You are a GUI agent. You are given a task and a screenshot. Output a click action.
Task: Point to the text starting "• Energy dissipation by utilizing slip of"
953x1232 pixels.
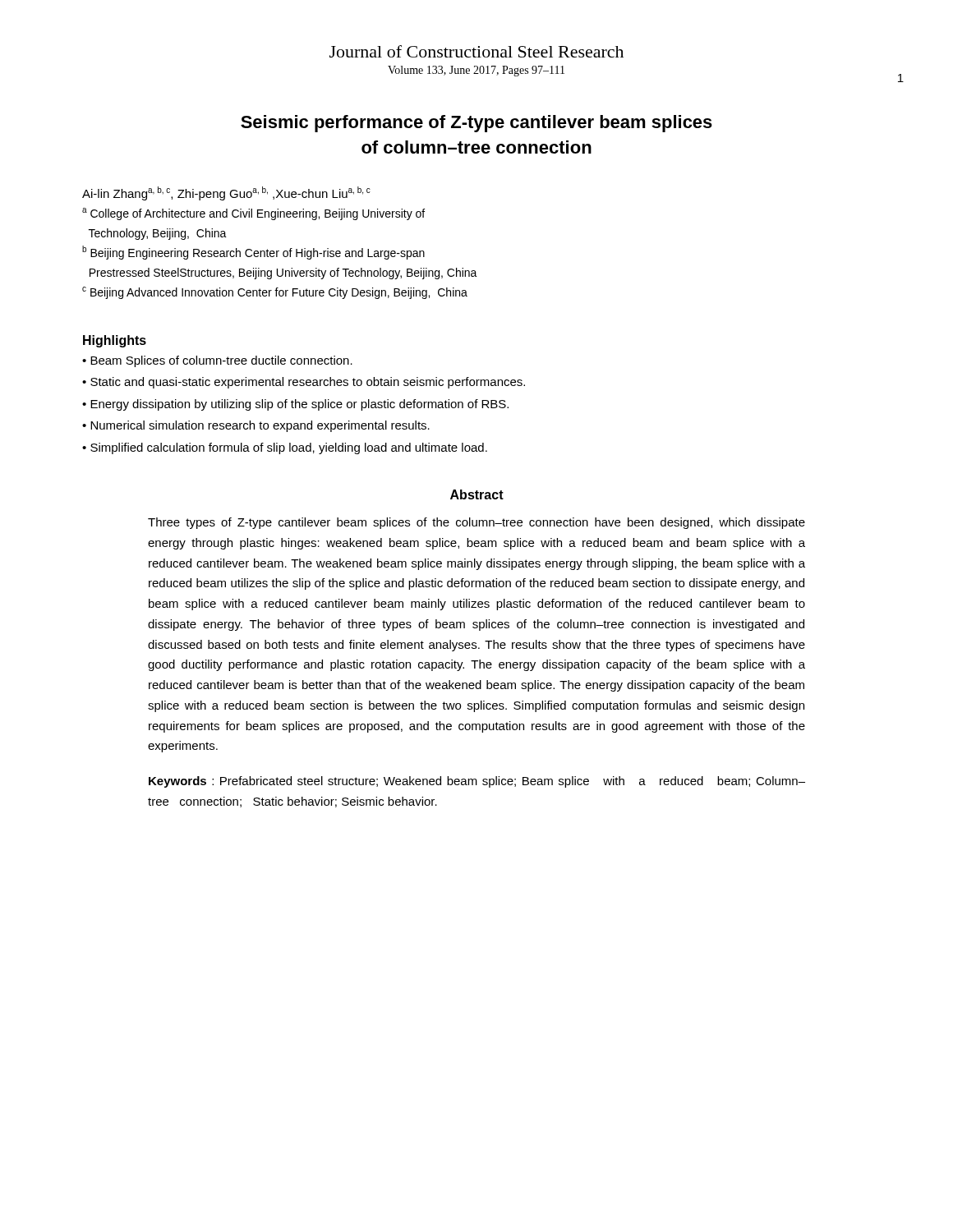click(x=296, y=403)
